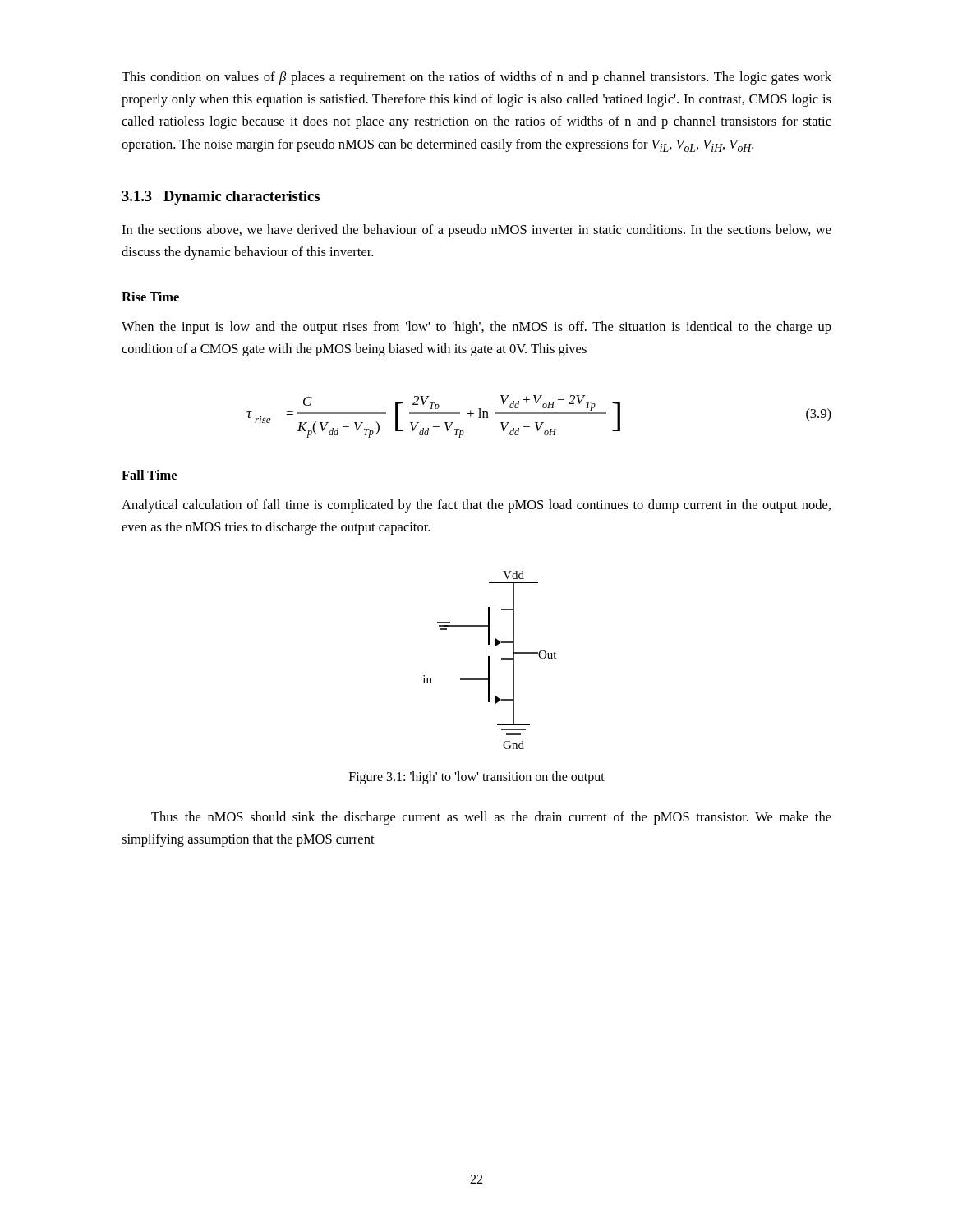Find the schematic
The height and width of the screenshot is (1232, 953).
coord(476,663)
